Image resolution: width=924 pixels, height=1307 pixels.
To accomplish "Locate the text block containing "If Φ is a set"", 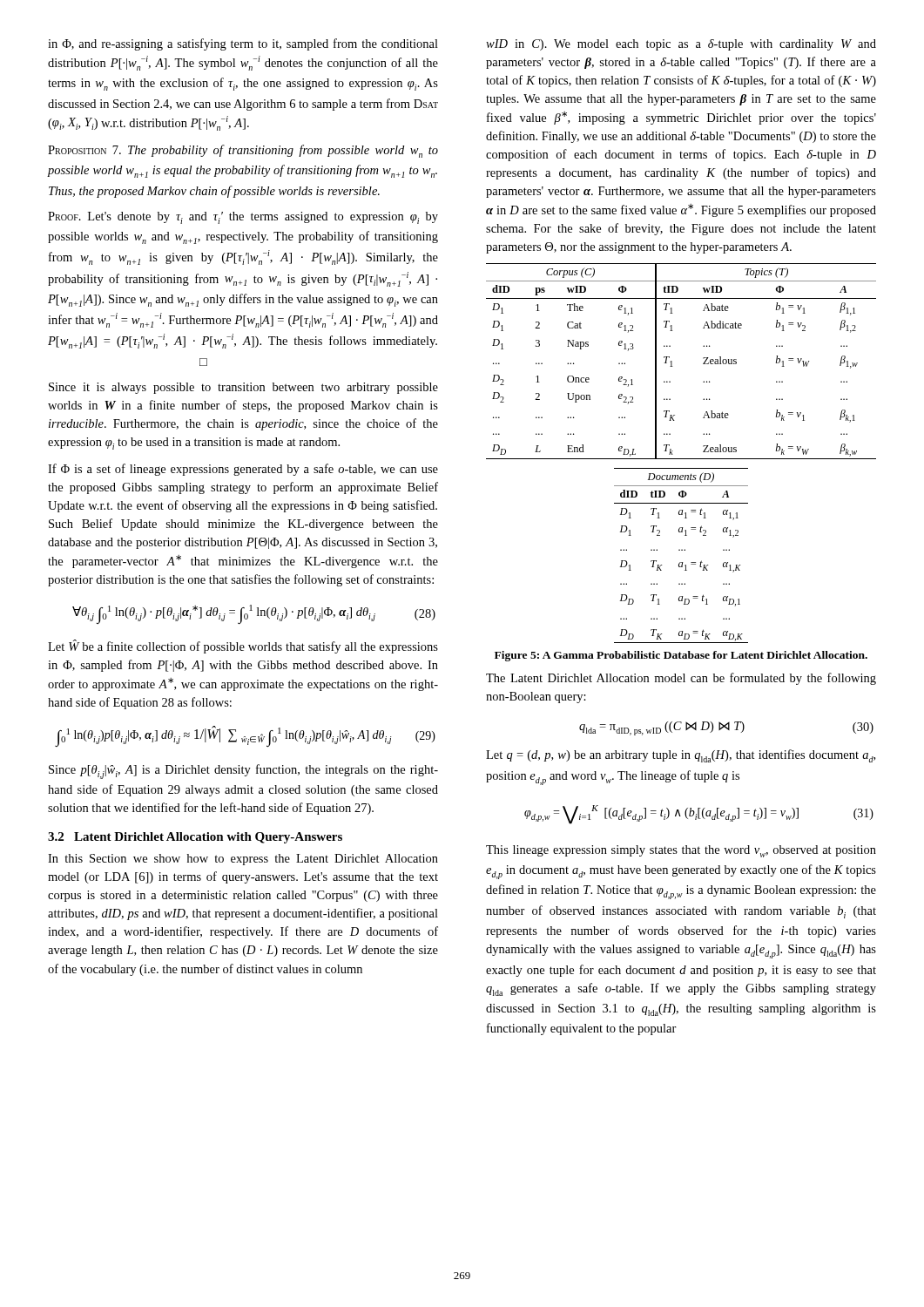I will 243,525.
